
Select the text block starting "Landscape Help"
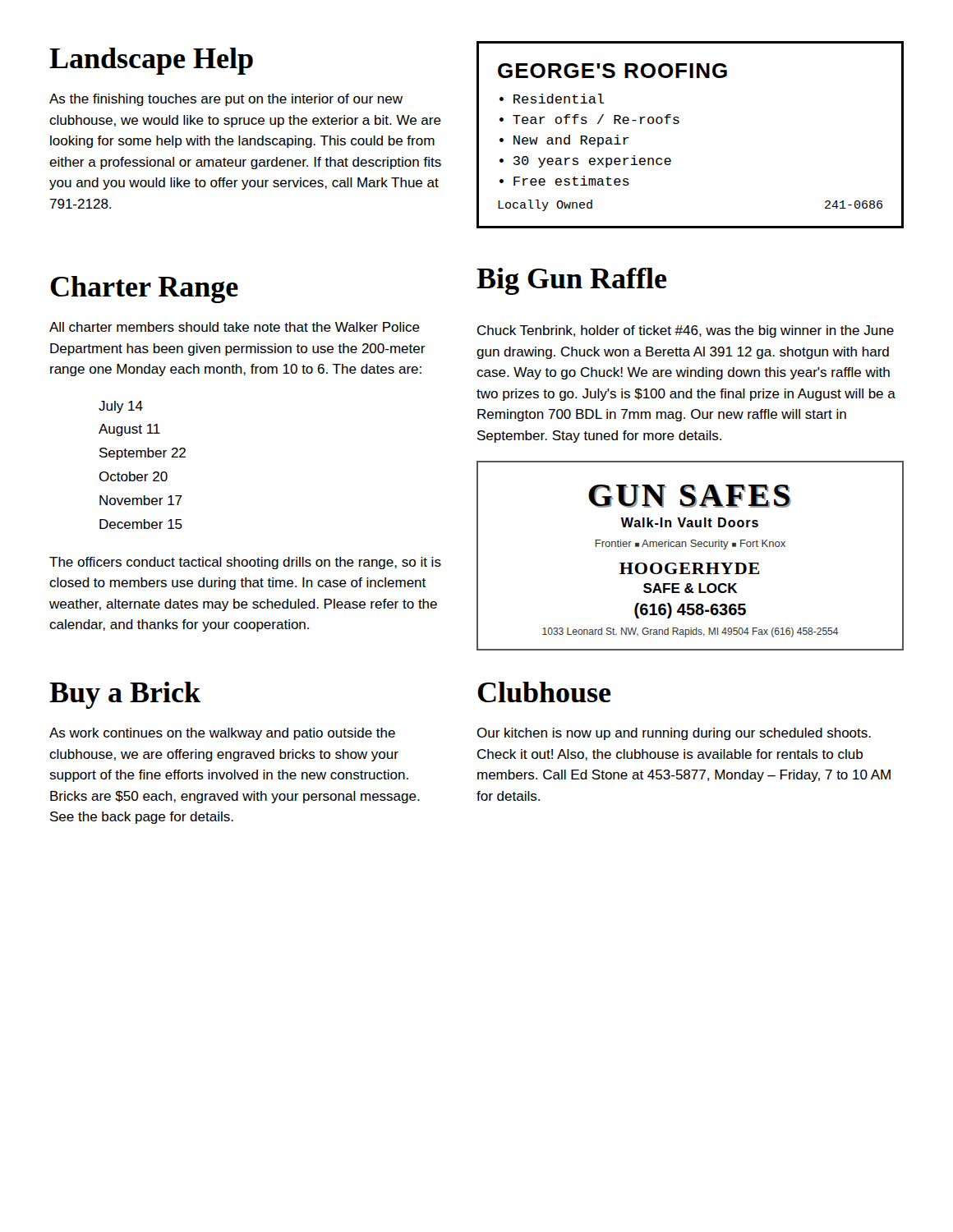point(246,58)
